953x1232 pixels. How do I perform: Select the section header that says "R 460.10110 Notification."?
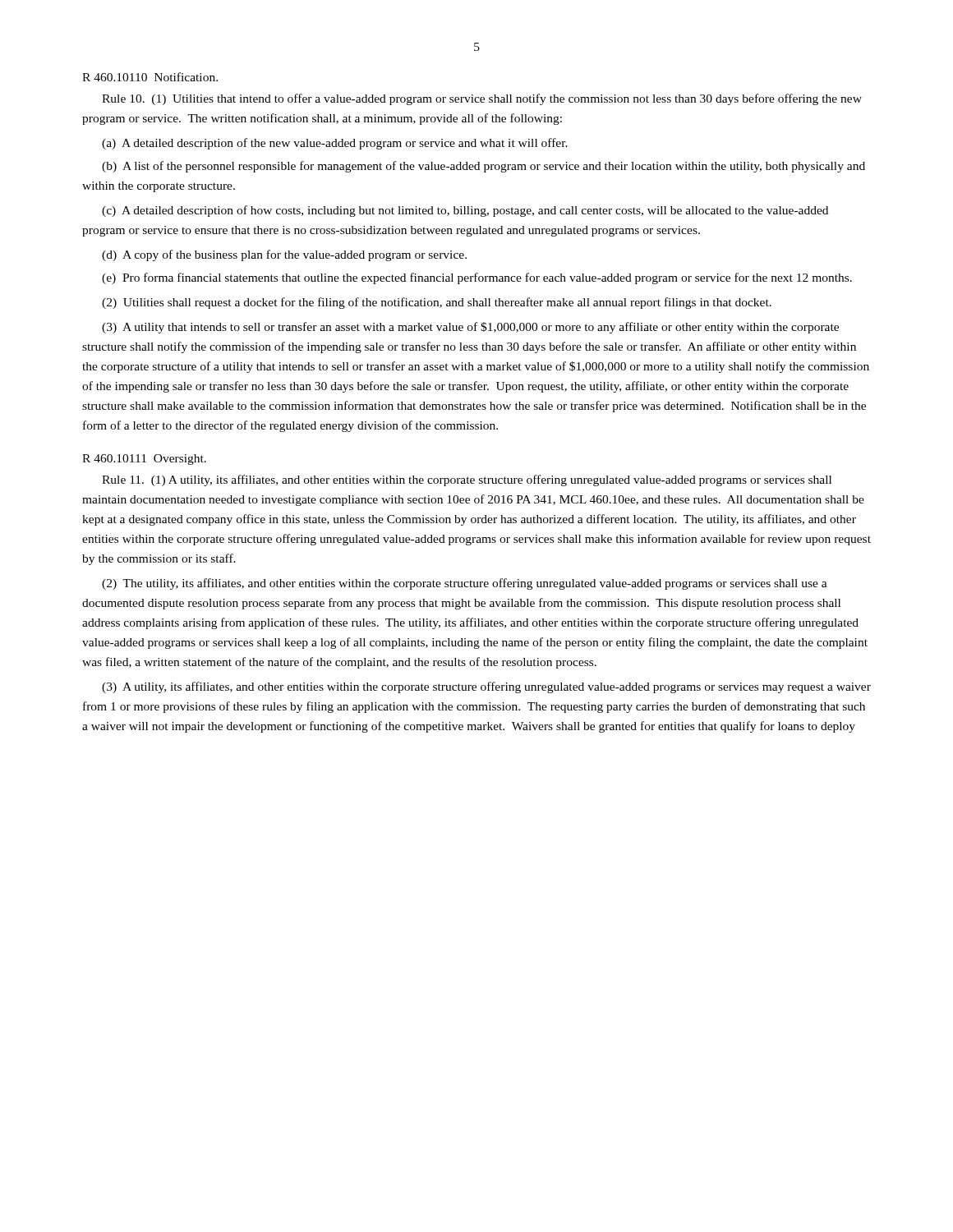click(x=150, y=77)
